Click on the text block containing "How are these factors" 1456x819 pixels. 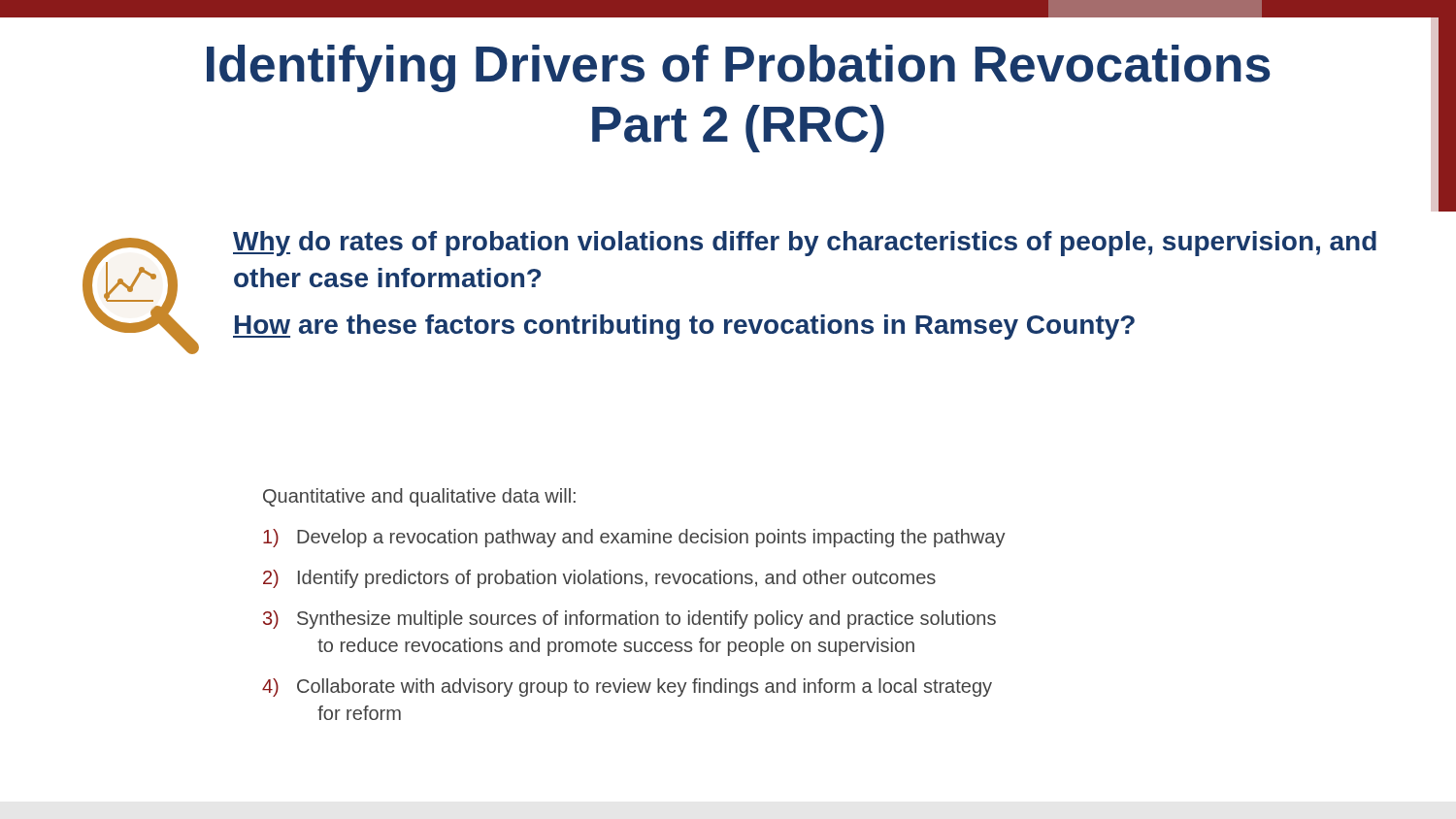[685, 324]
